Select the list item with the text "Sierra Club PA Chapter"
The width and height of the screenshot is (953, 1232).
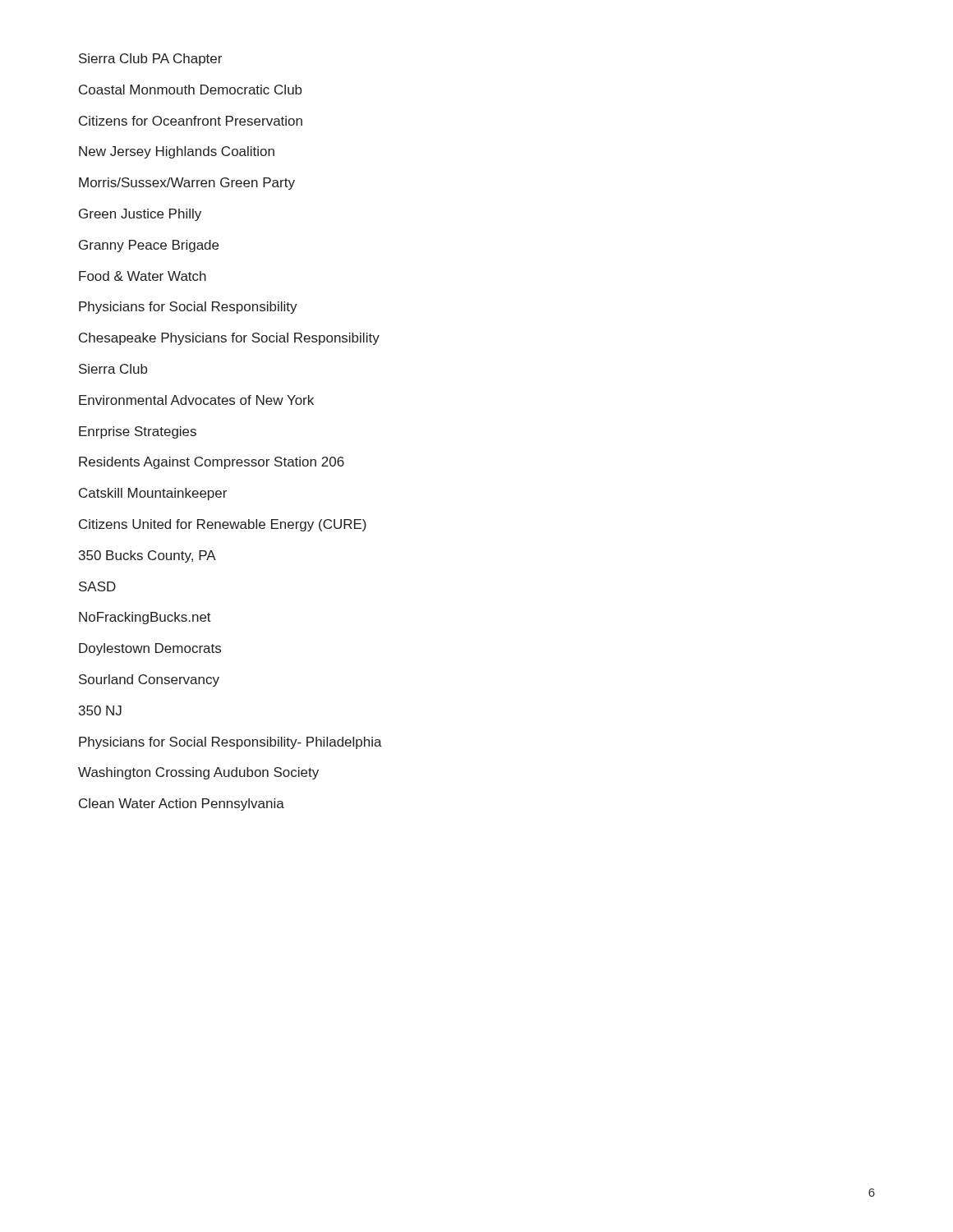coord(150,59)
